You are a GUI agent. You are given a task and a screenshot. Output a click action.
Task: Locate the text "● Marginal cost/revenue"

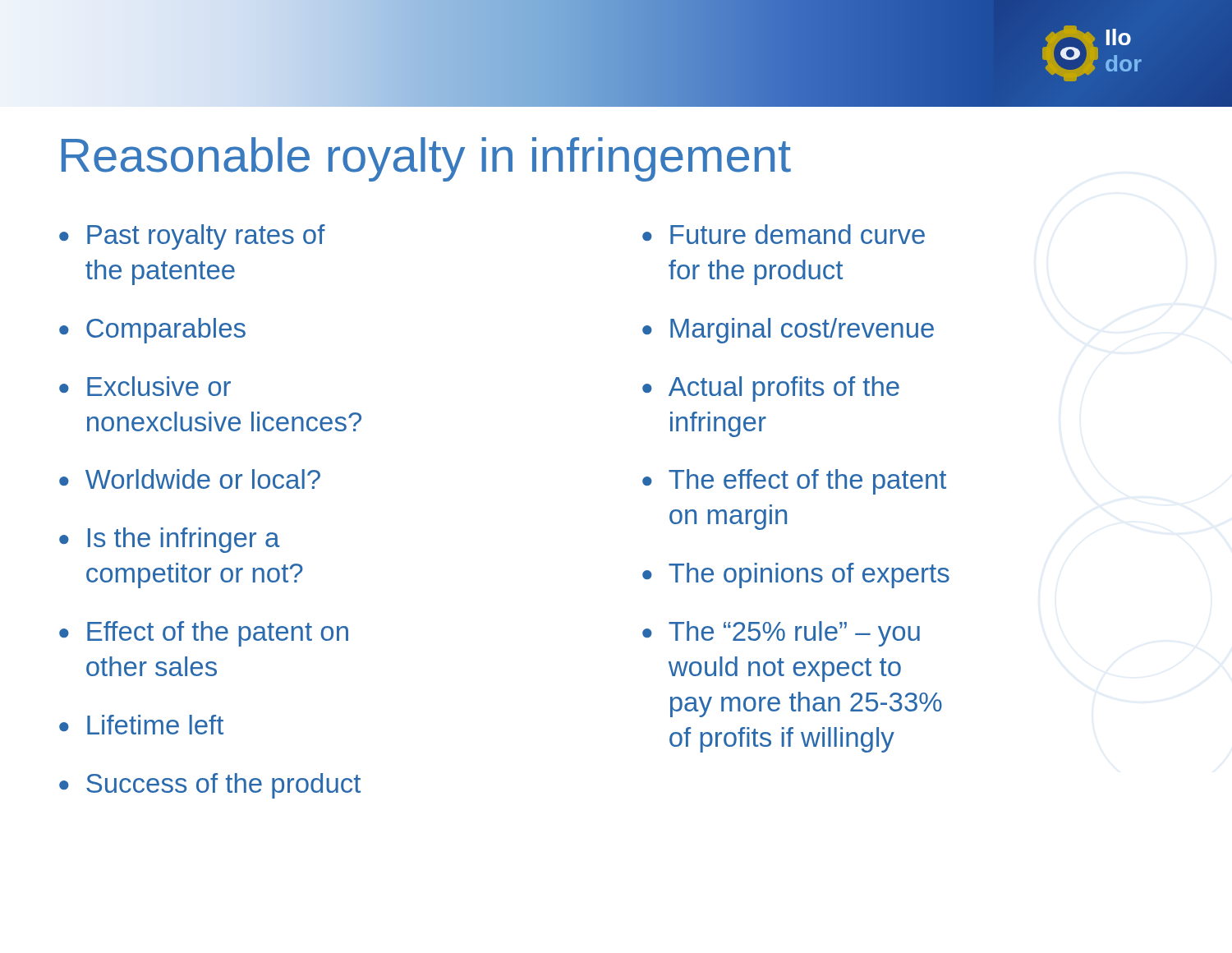click(x=788, y=329)
